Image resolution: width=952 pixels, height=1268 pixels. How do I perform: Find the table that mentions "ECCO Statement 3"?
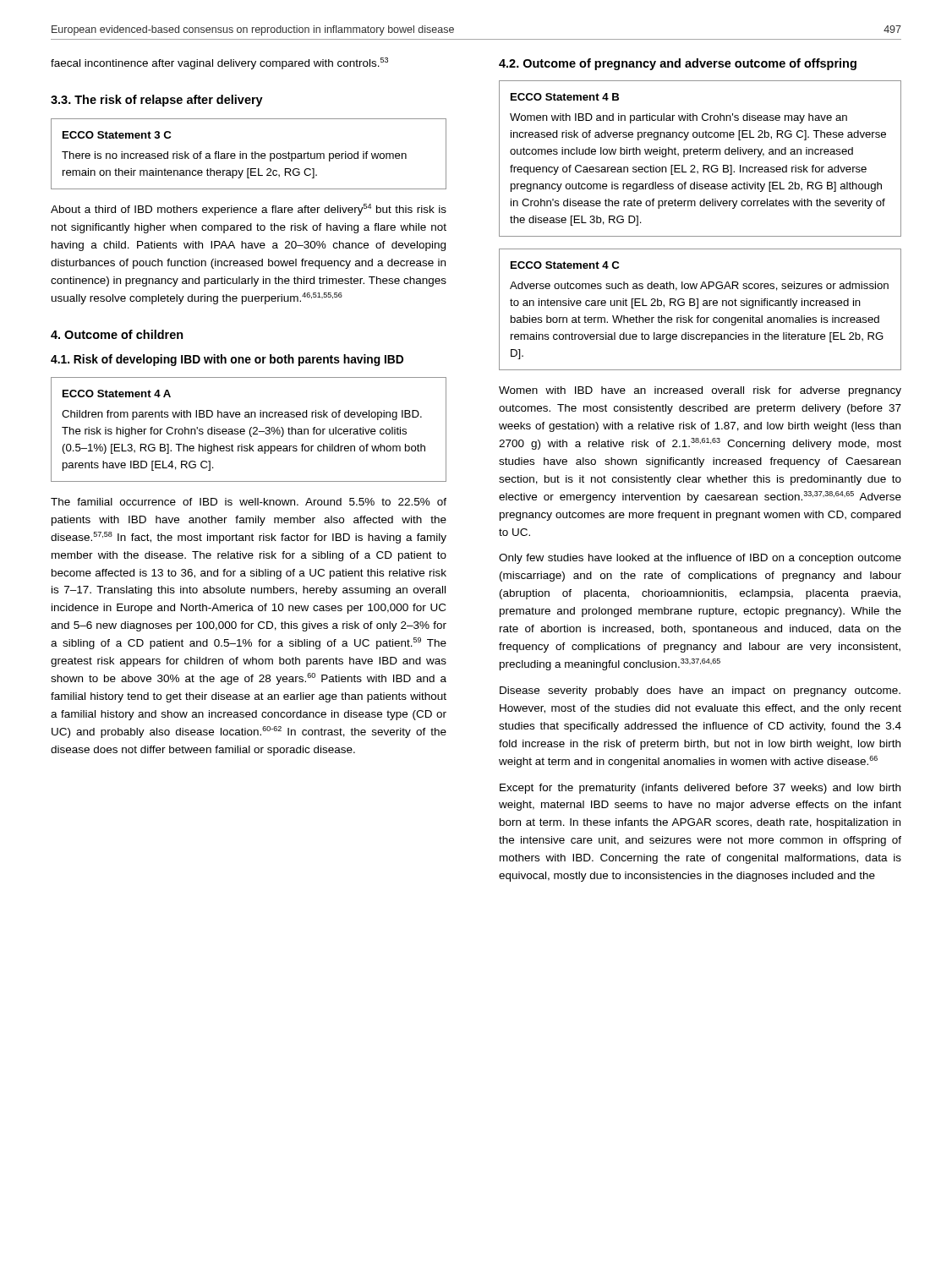point(249,154)
